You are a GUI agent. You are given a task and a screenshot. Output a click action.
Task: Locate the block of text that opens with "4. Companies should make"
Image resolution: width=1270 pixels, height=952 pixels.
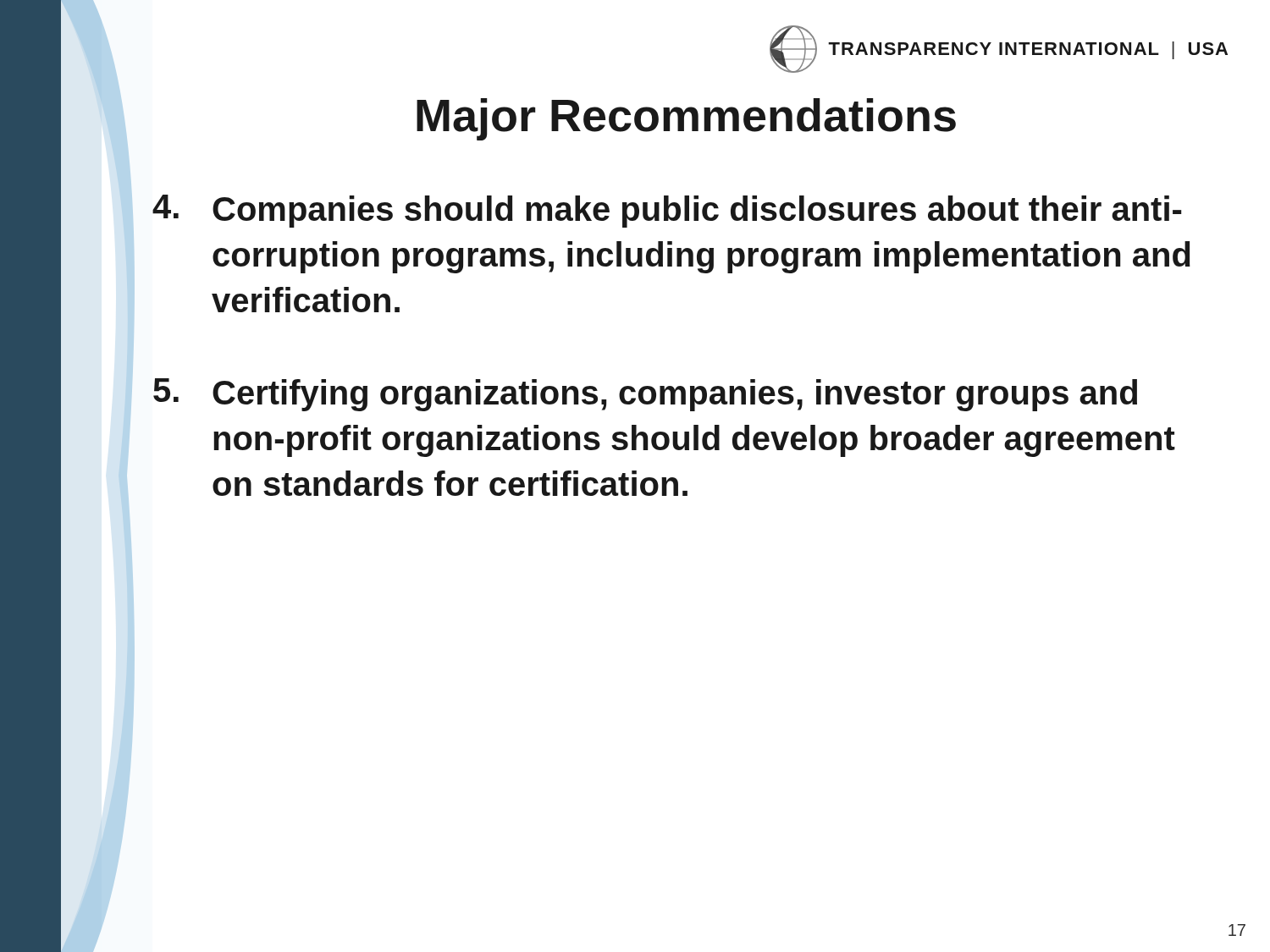click(x=677, y=255)
